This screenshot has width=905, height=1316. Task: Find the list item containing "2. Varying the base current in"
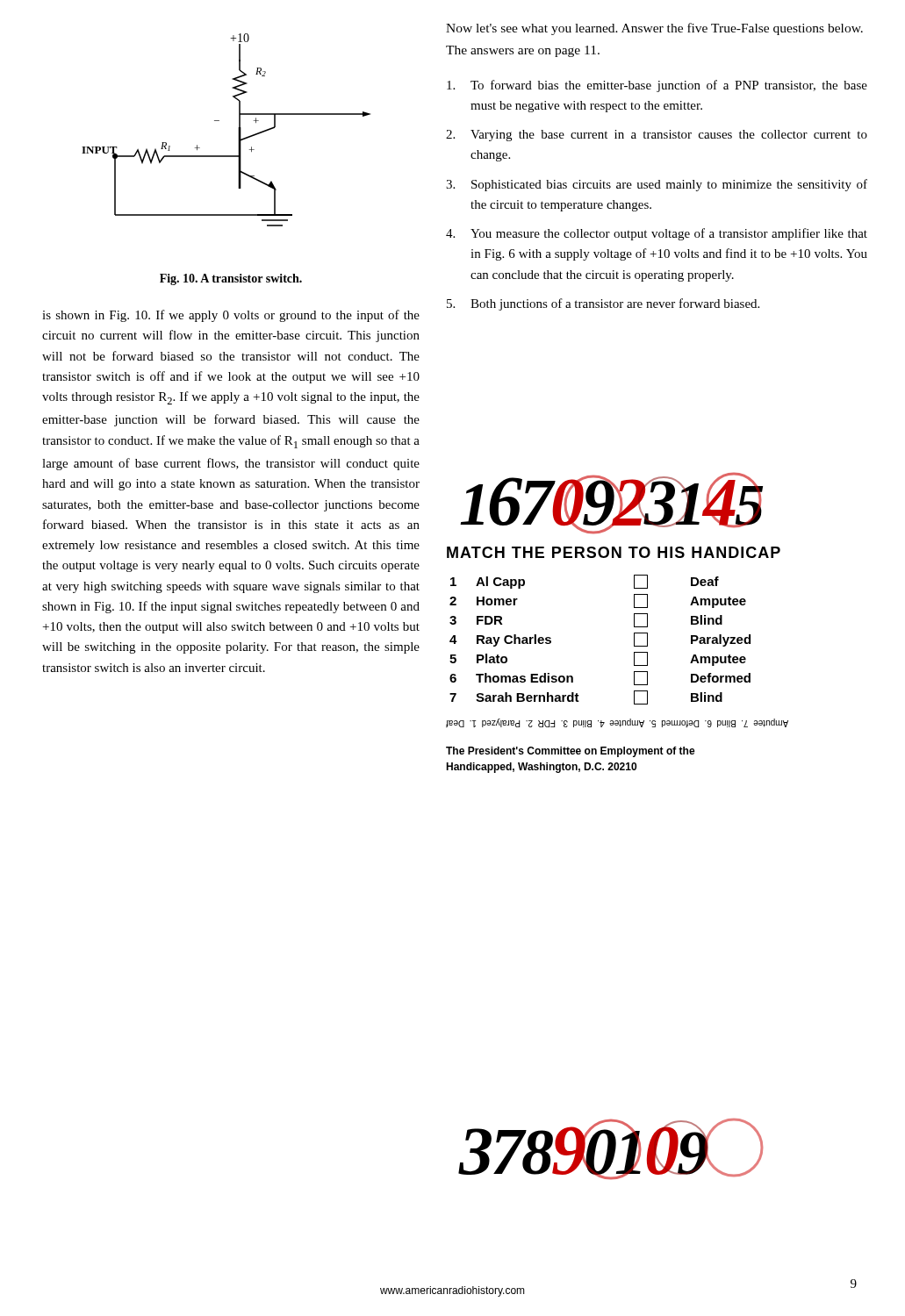click(x=657, y=145)
